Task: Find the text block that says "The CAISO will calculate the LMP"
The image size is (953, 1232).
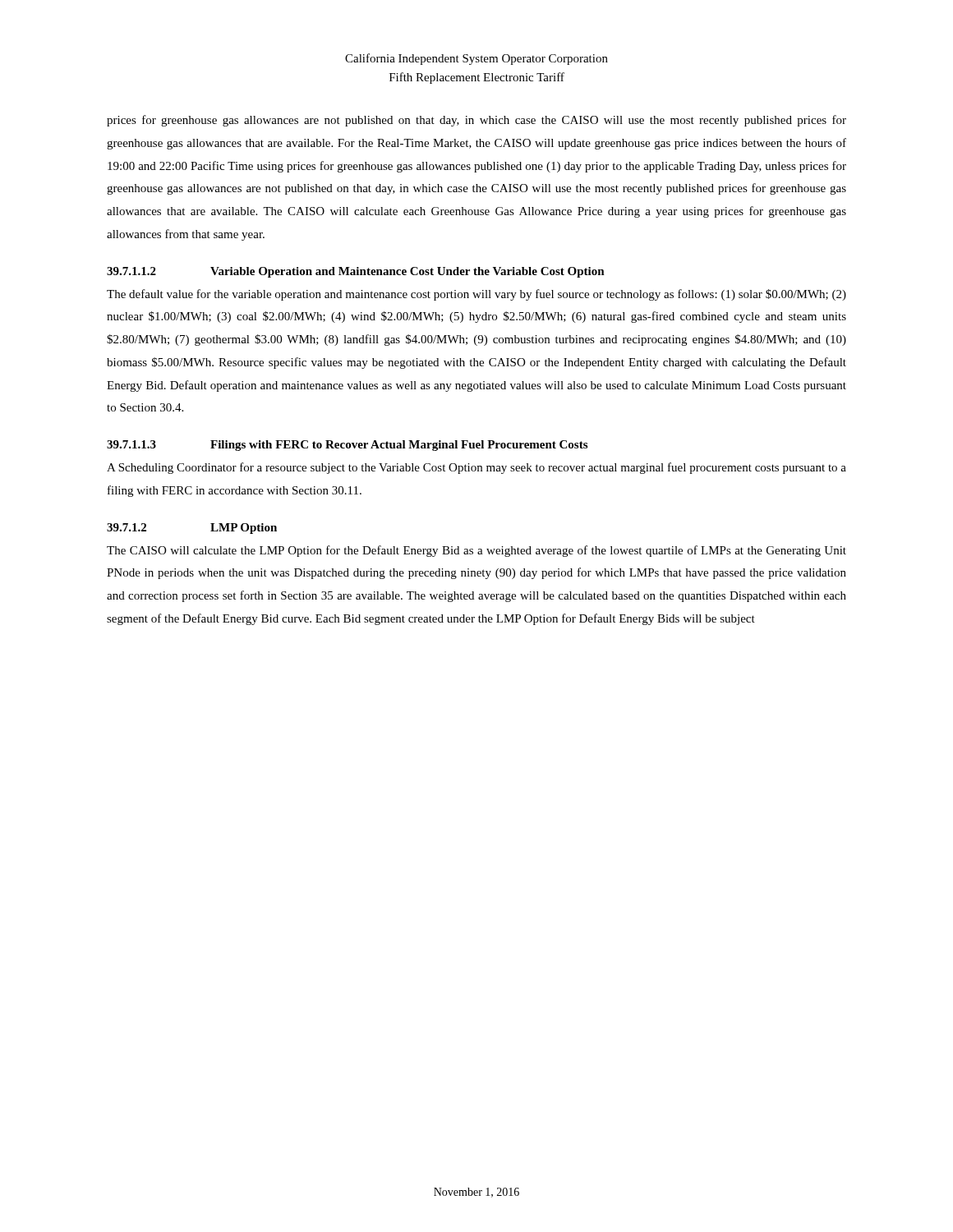Action: (476, 584)
